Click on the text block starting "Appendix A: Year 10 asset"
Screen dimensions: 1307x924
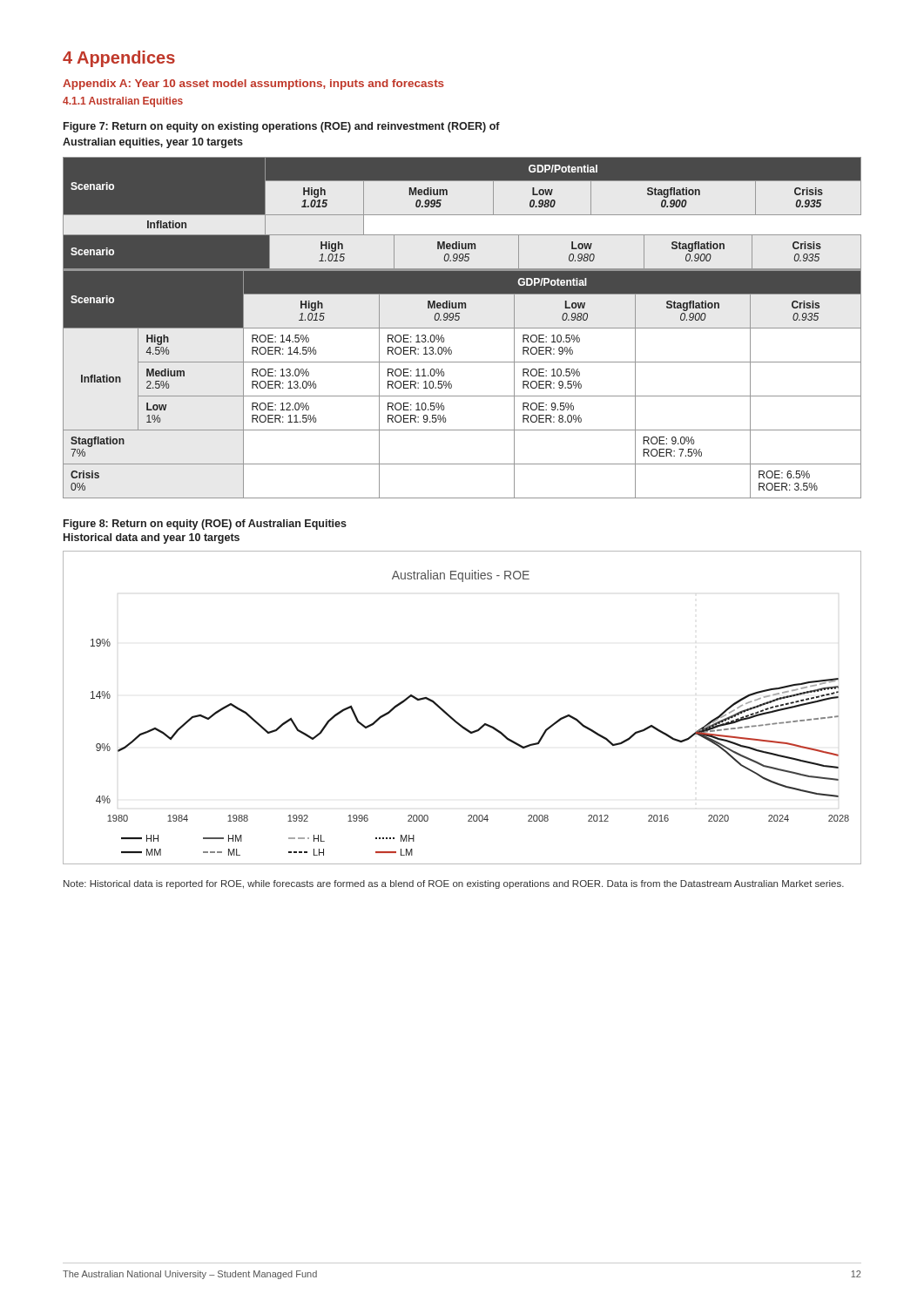tap(253, 83)
